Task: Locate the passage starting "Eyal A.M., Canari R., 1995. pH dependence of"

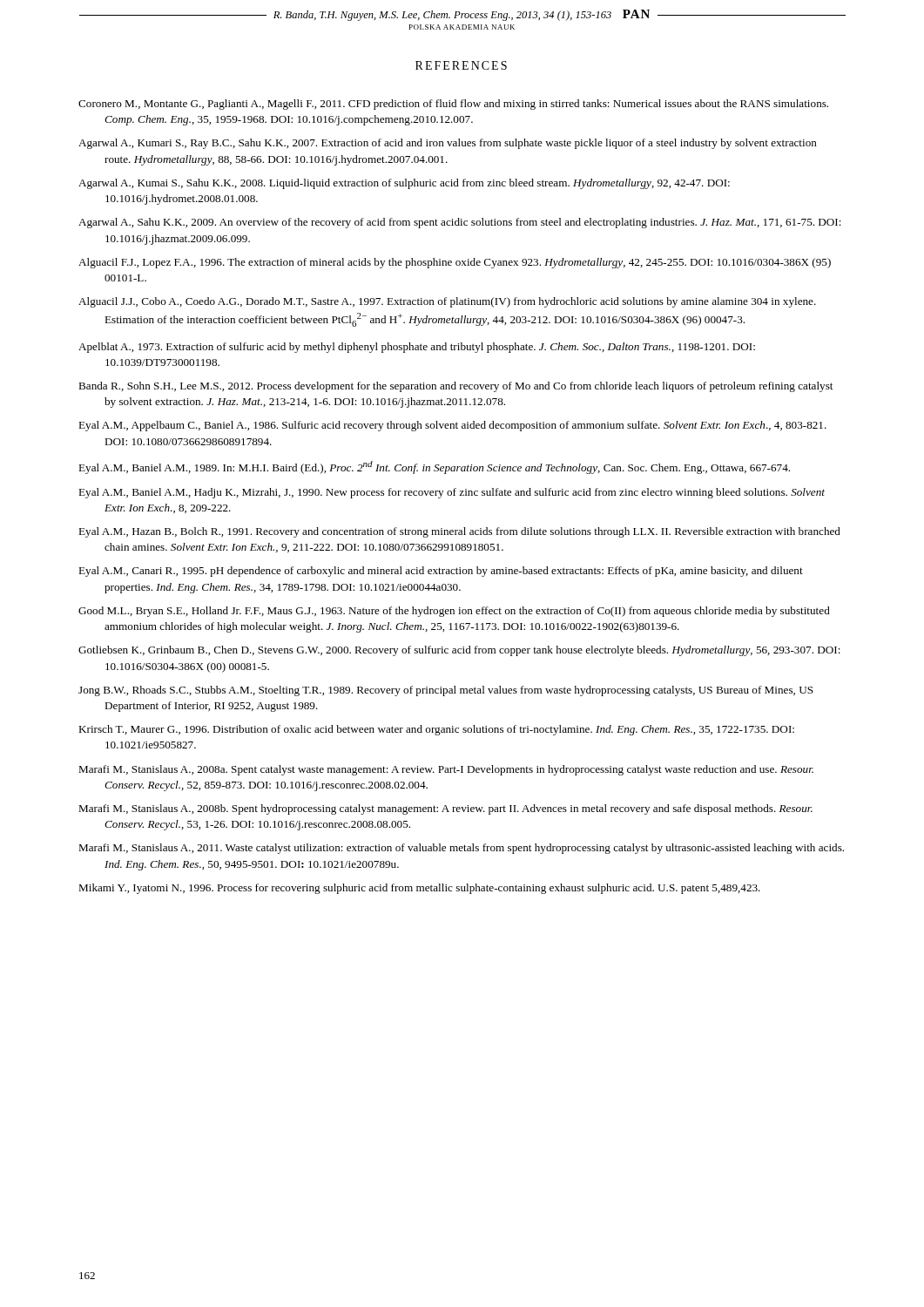Action: click(x=441, y=579)
